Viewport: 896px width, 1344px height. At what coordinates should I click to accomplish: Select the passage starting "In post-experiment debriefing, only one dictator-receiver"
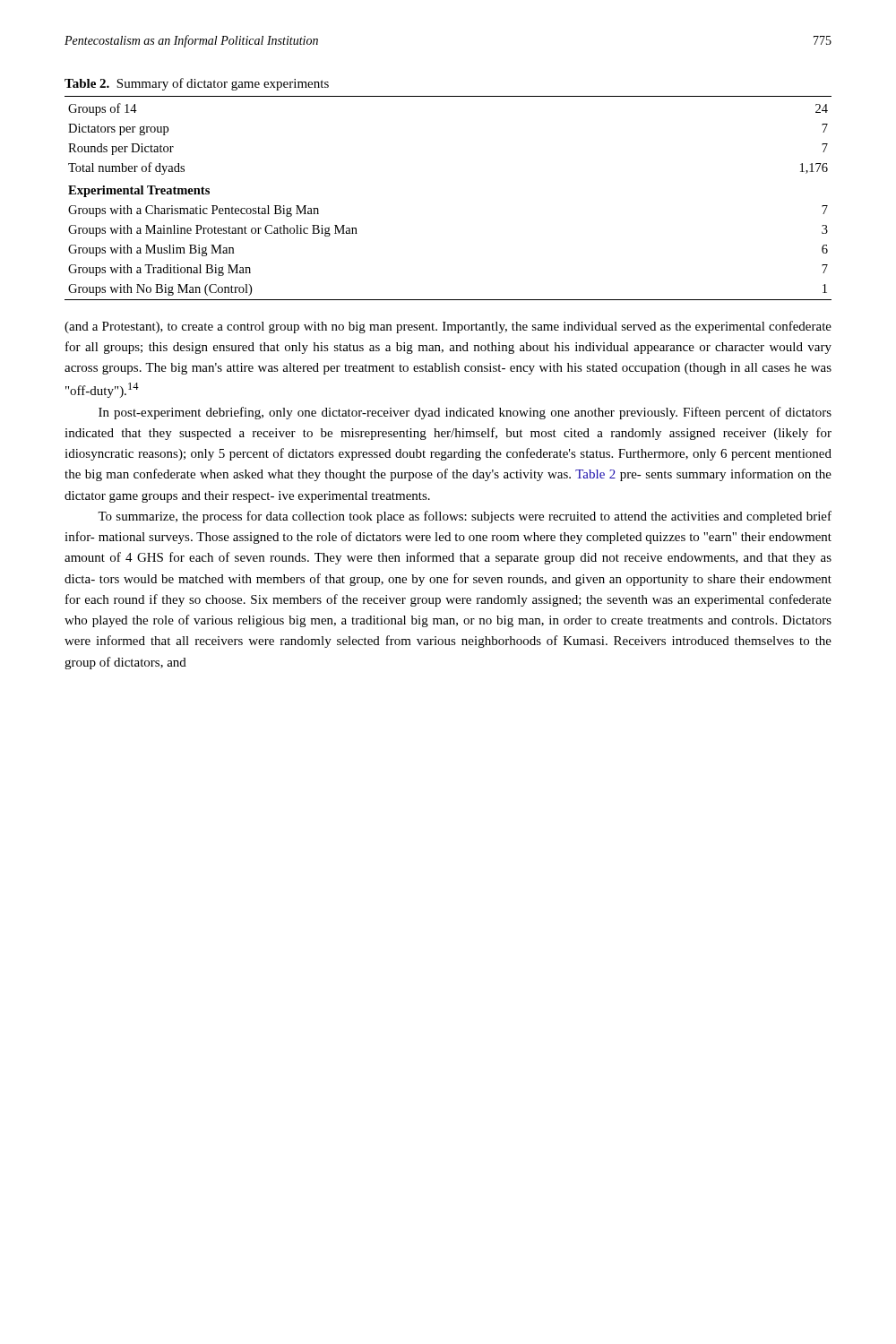point(448,453)
